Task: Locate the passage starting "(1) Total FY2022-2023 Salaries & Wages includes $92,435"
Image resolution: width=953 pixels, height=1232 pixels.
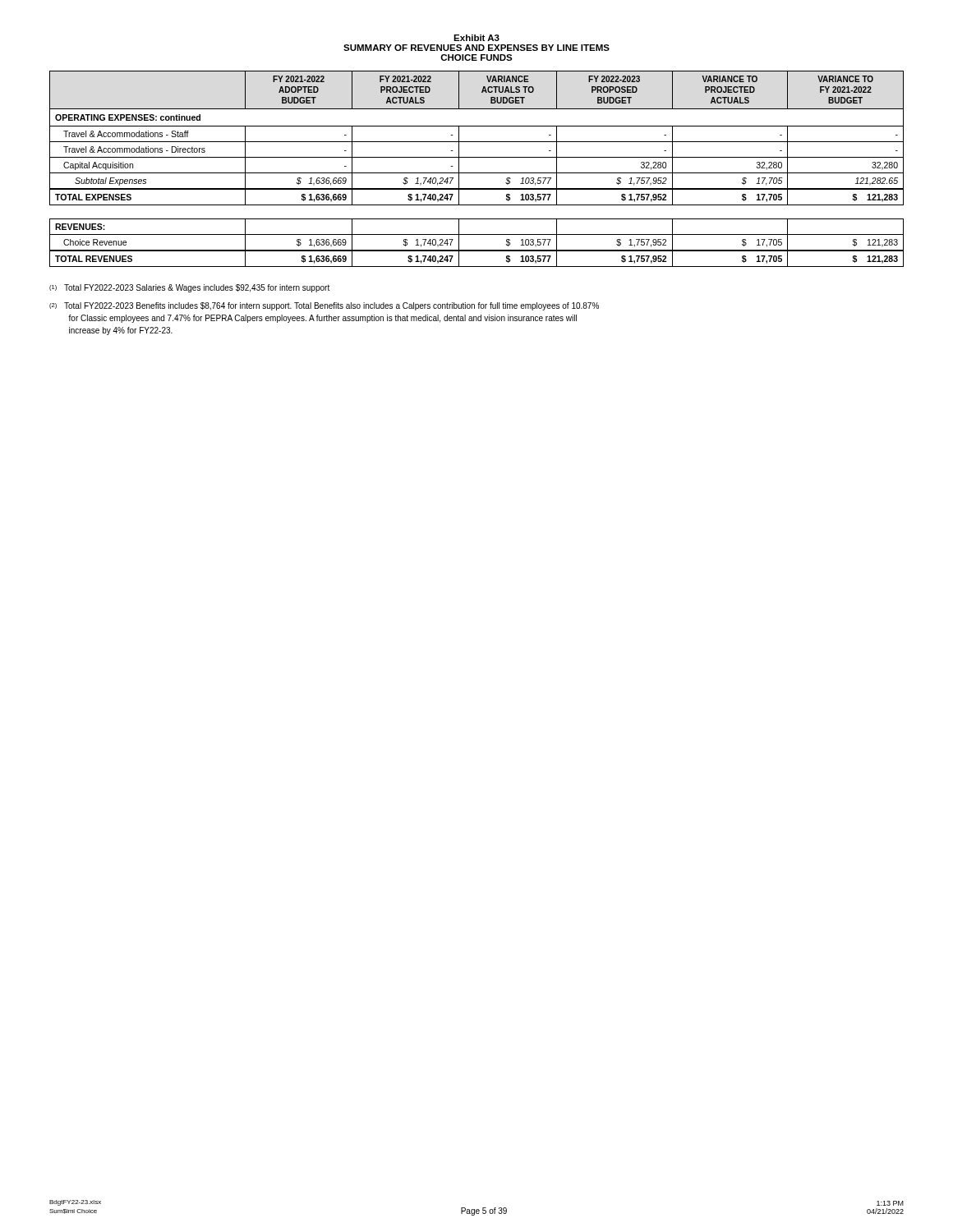Action: [189, 289]
